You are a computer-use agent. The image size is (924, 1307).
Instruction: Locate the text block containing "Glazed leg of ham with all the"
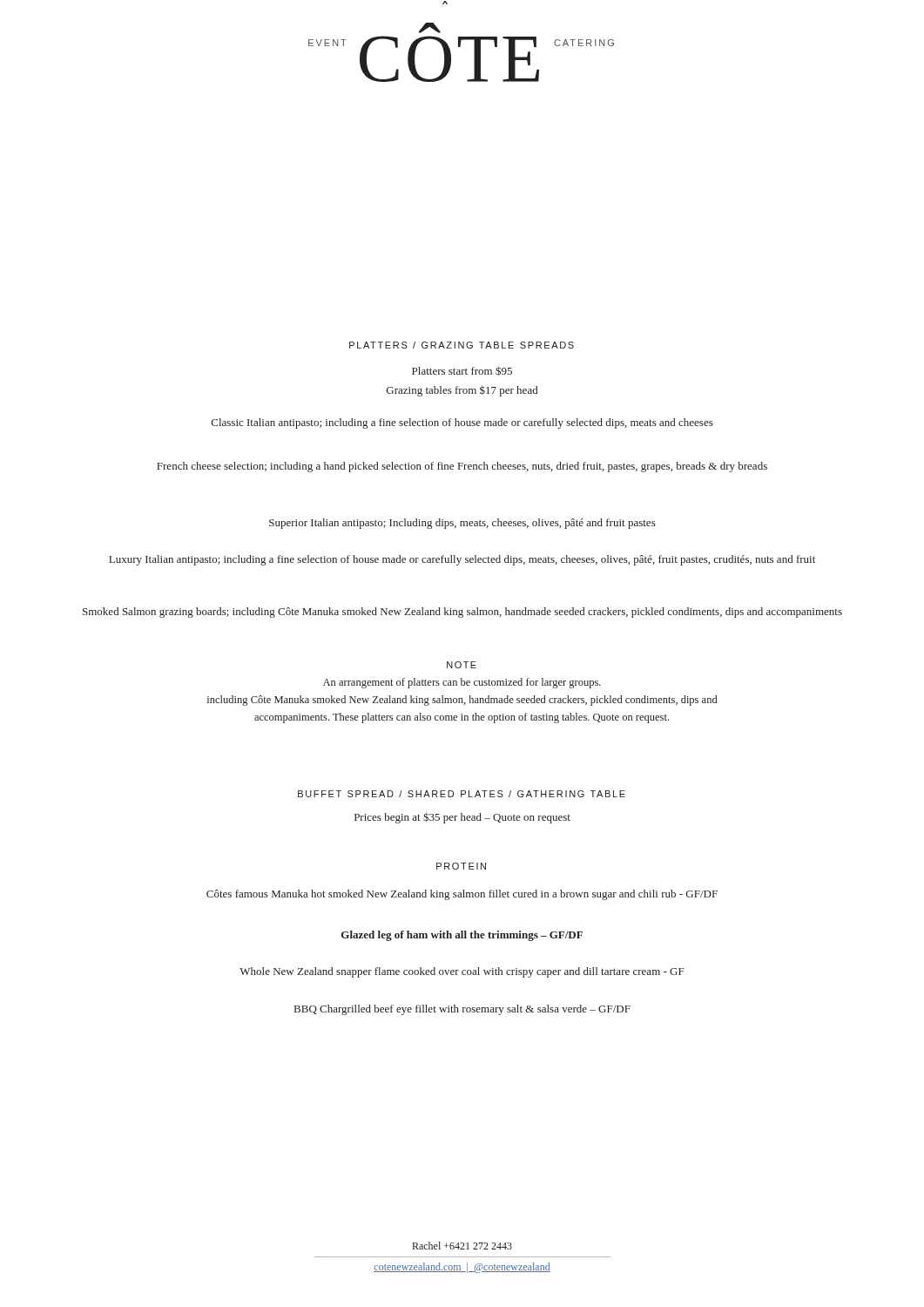click(462, 935)
